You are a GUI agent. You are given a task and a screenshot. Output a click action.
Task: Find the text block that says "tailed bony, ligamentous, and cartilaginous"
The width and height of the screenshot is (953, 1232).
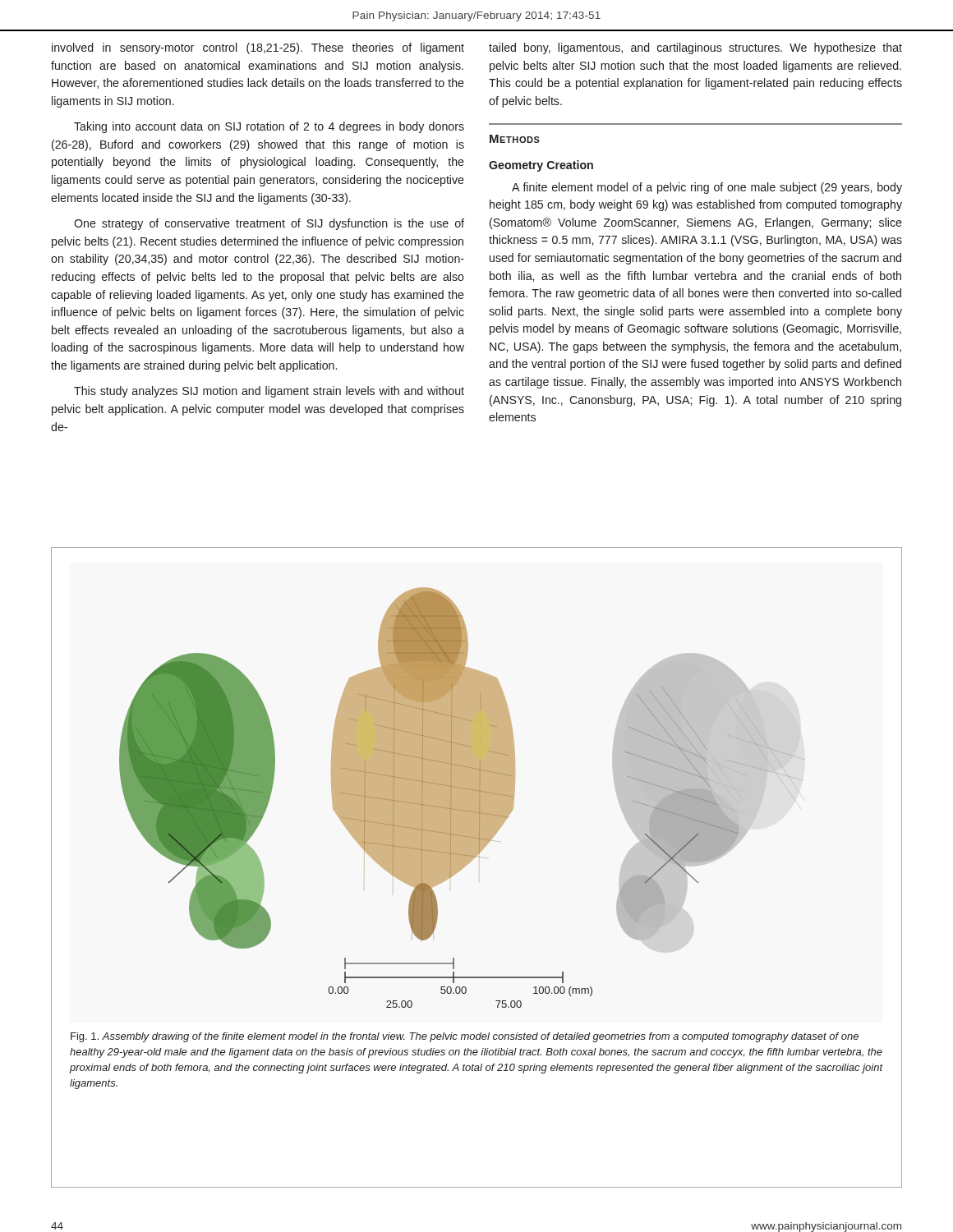(695, 75)
